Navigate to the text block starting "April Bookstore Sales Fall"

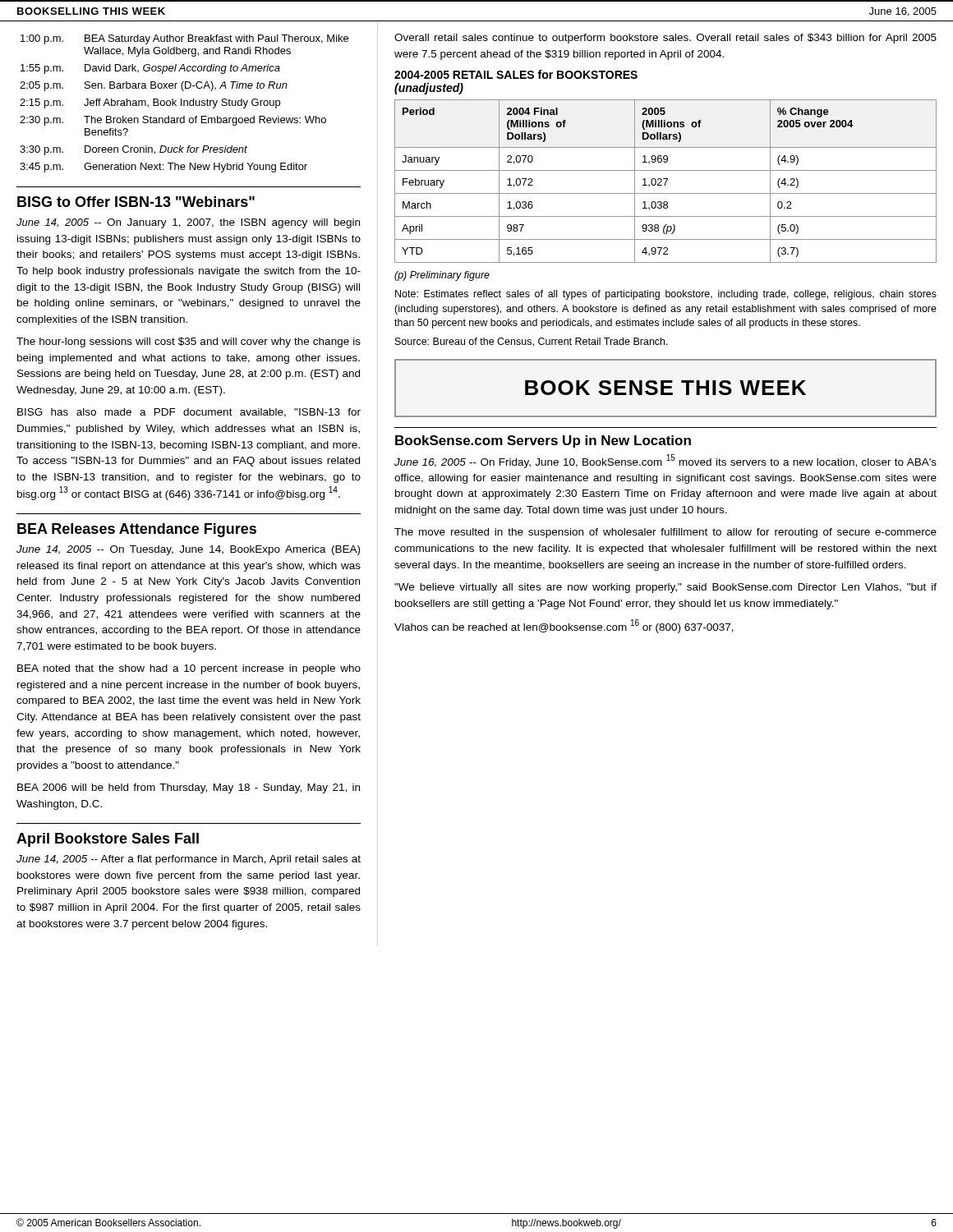[x=108, y=839]
